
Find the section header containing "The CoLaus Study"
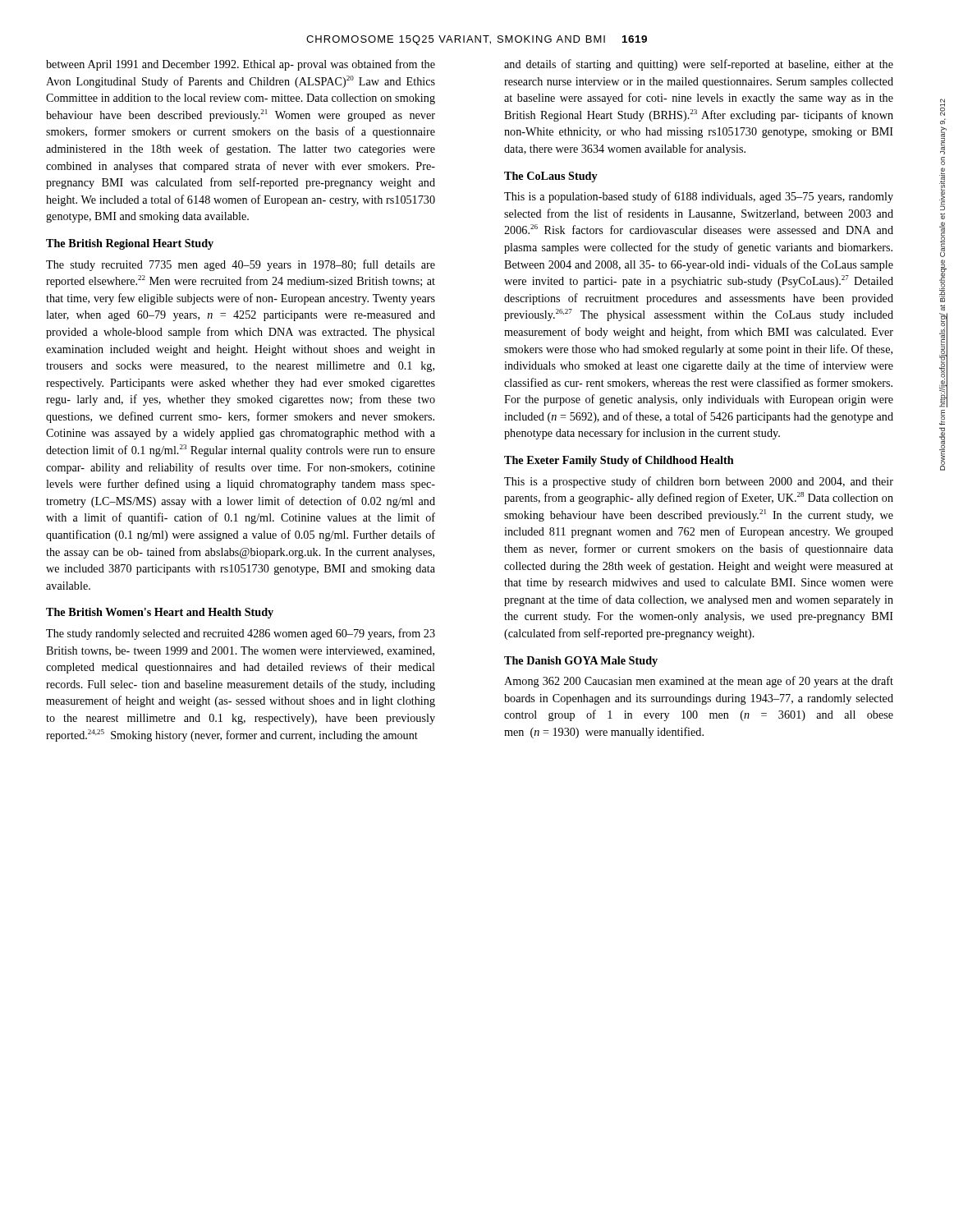coord(551,175)
